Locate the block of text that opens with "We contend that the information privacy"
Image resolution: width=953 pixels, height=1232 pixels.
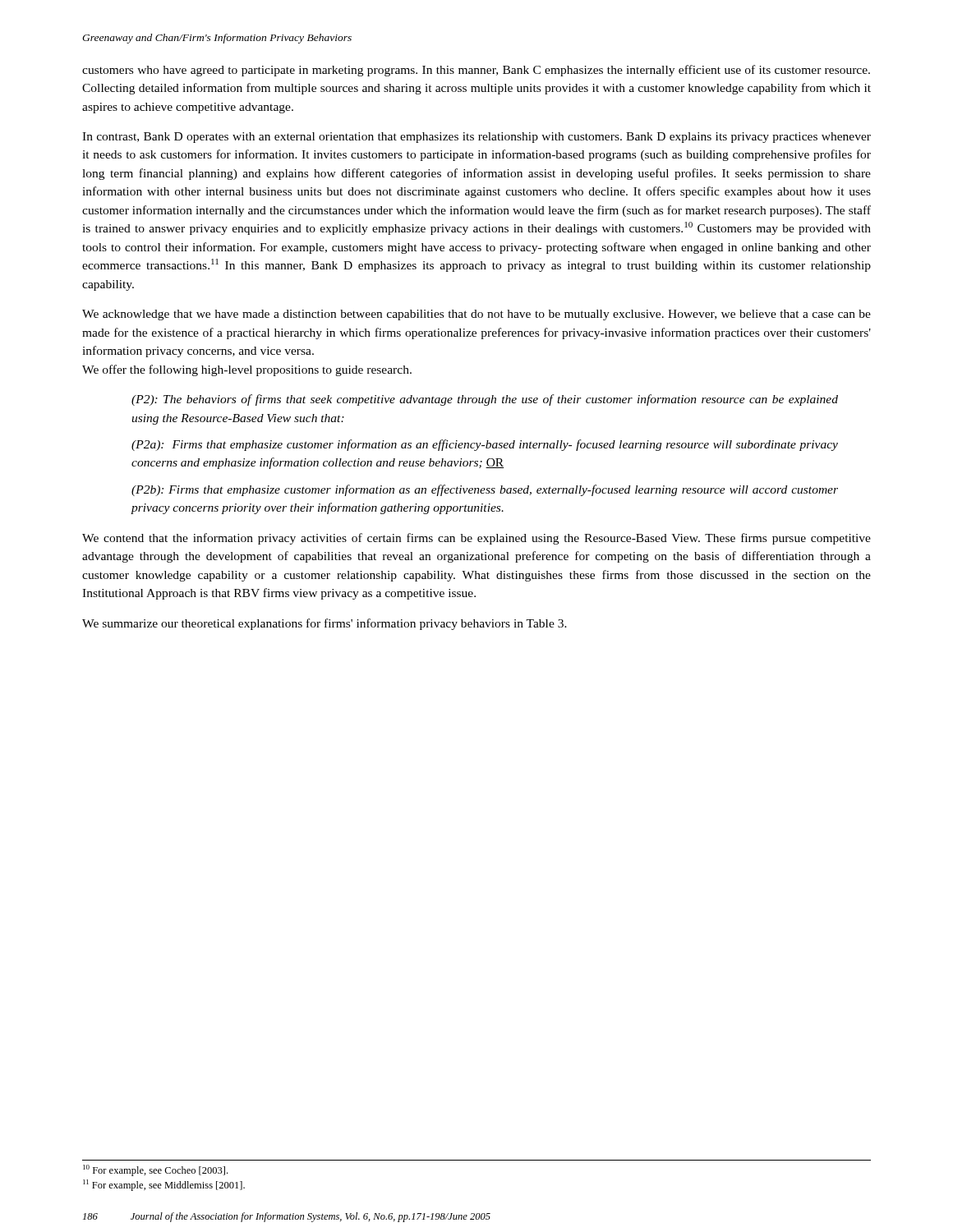[x=476, y=565]
